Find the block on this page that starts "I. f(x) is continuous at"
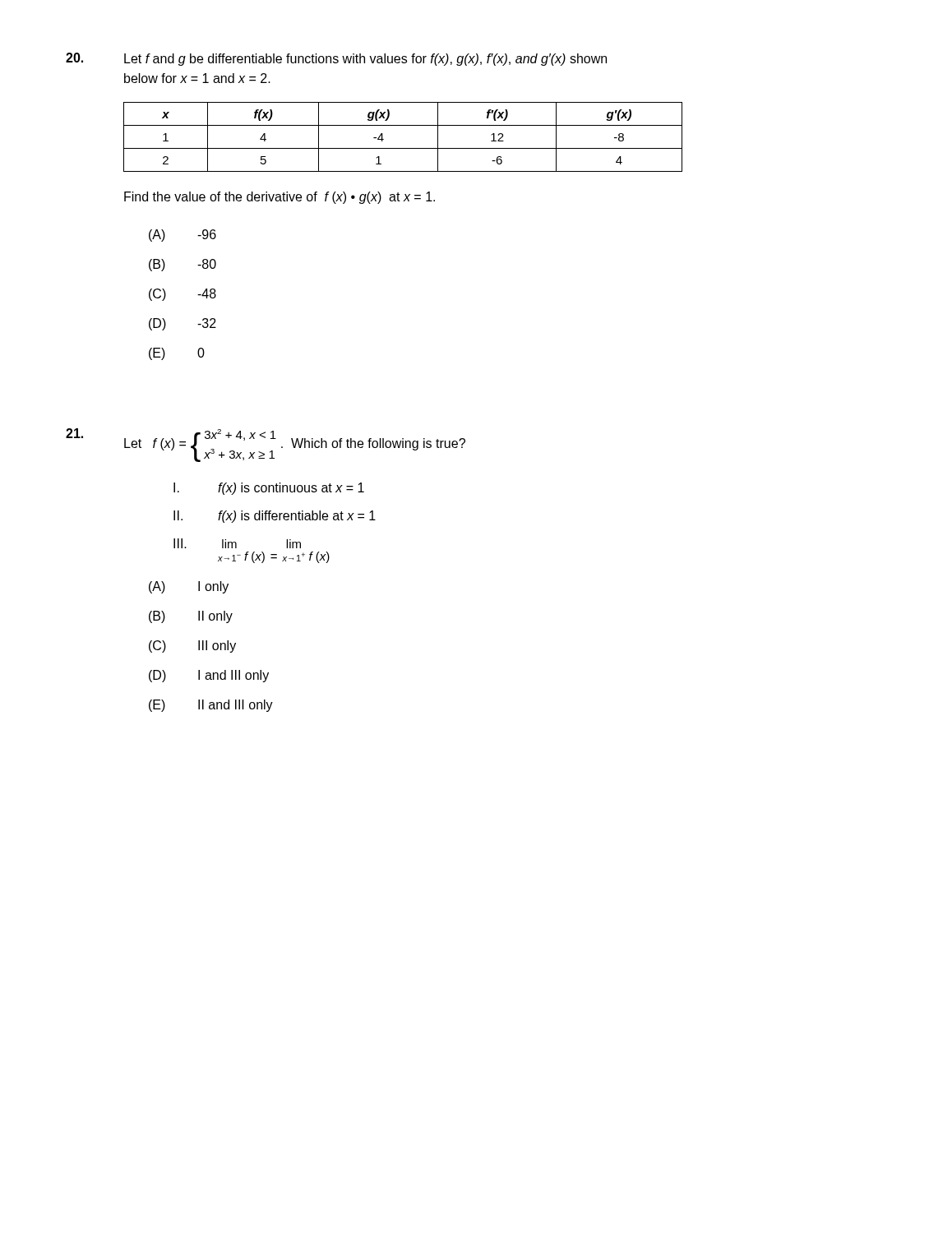The height and width of the screenshot is (1233, 952). coord(269,488)
